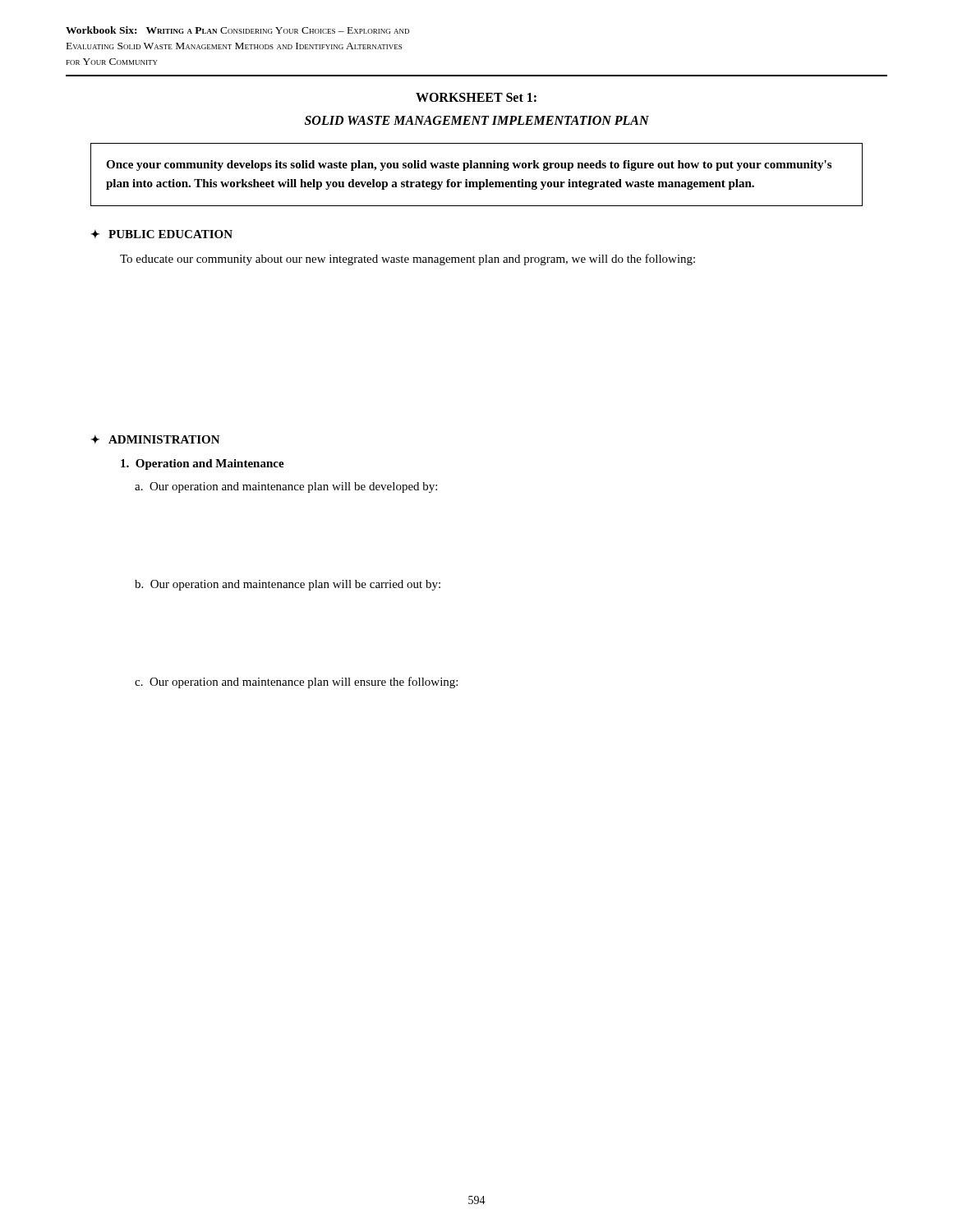
Task: Navigate to the block starting "Once your community"
Action: coord(469,174)
